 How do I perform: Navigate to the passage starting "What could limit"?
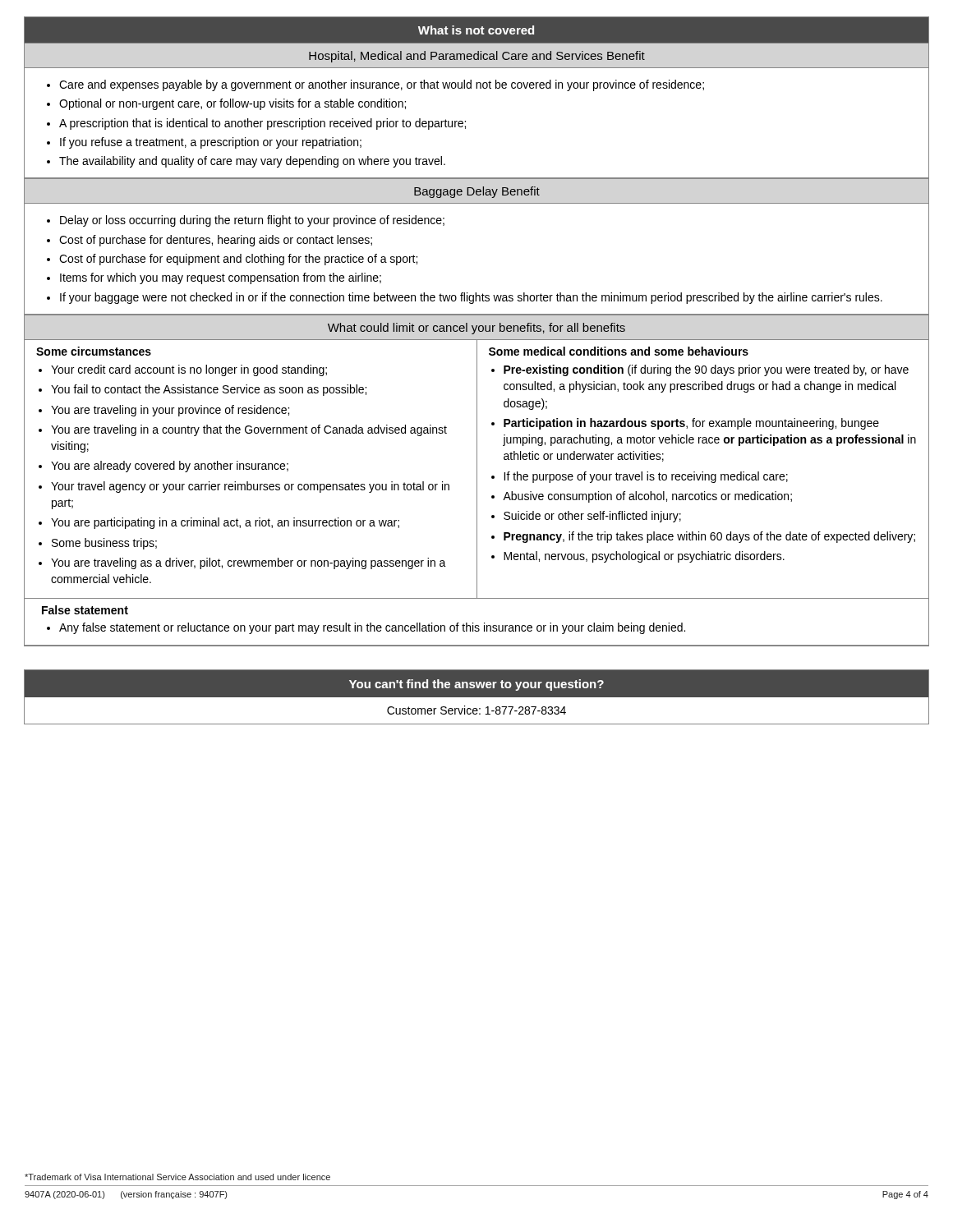click(x=476, y=327)
